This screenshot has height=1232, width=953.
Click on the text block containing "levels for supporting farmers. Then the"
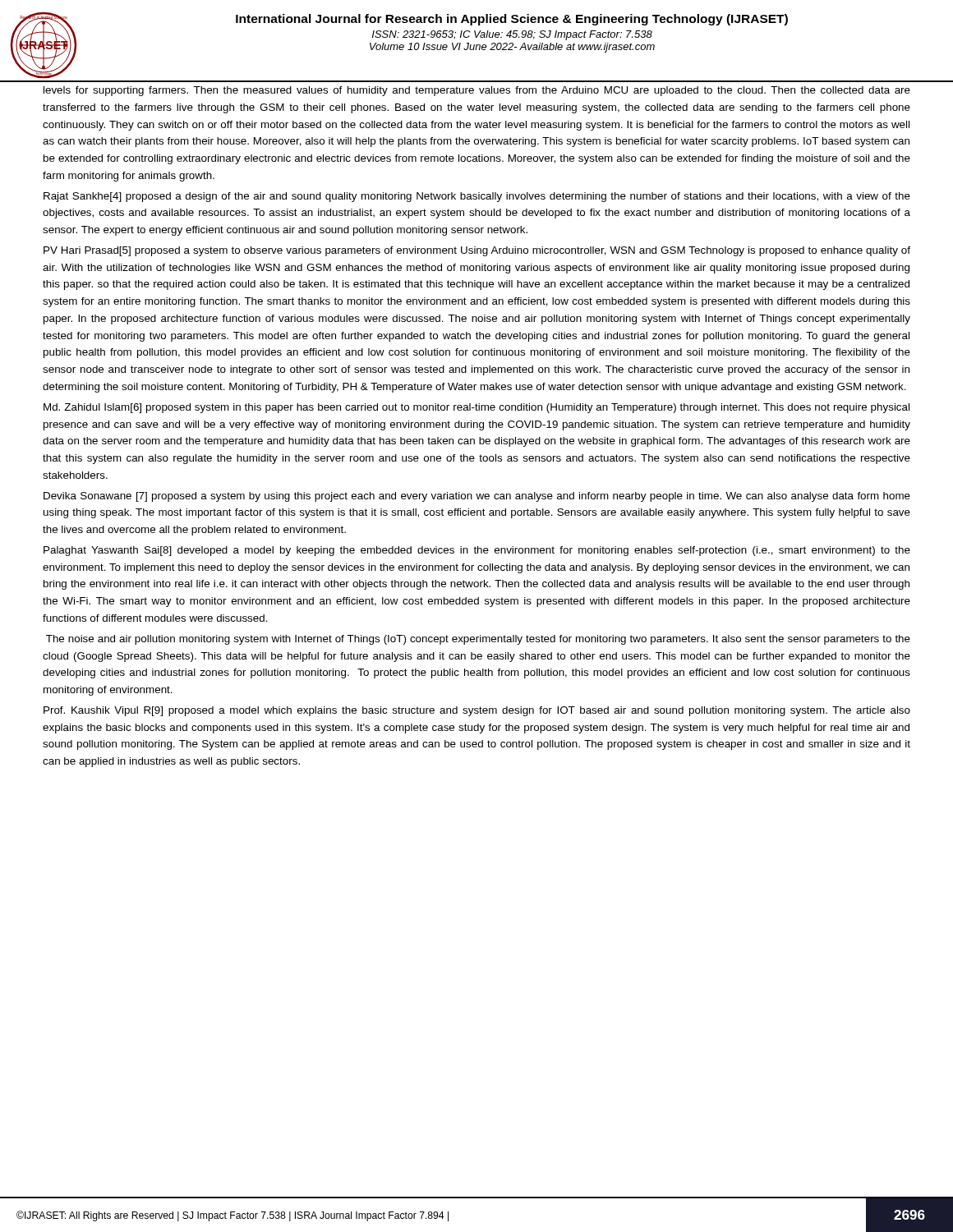pos(476,133)
